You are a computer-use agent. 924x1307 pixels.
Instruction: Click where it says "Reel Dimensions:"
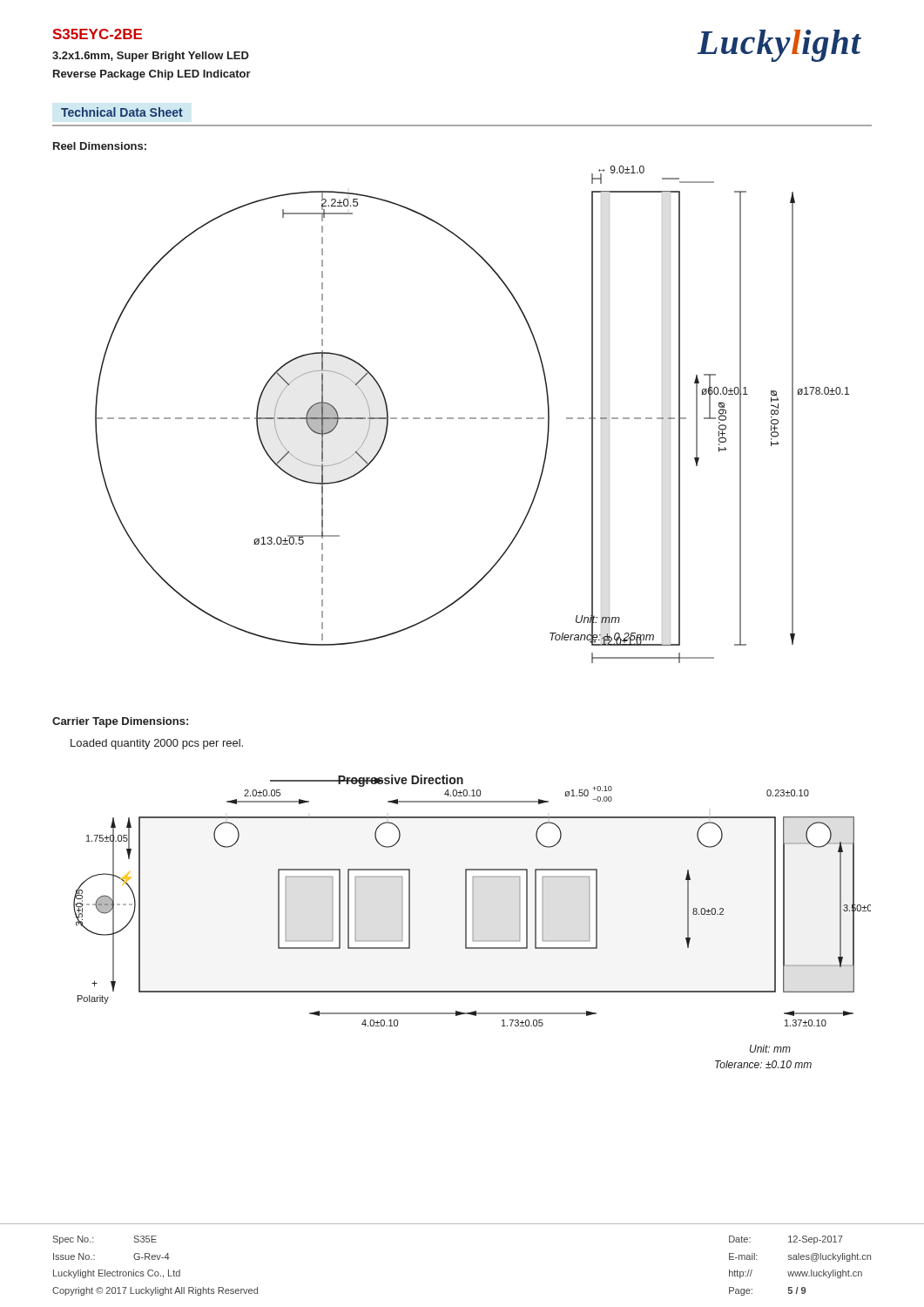pos(100,146)
